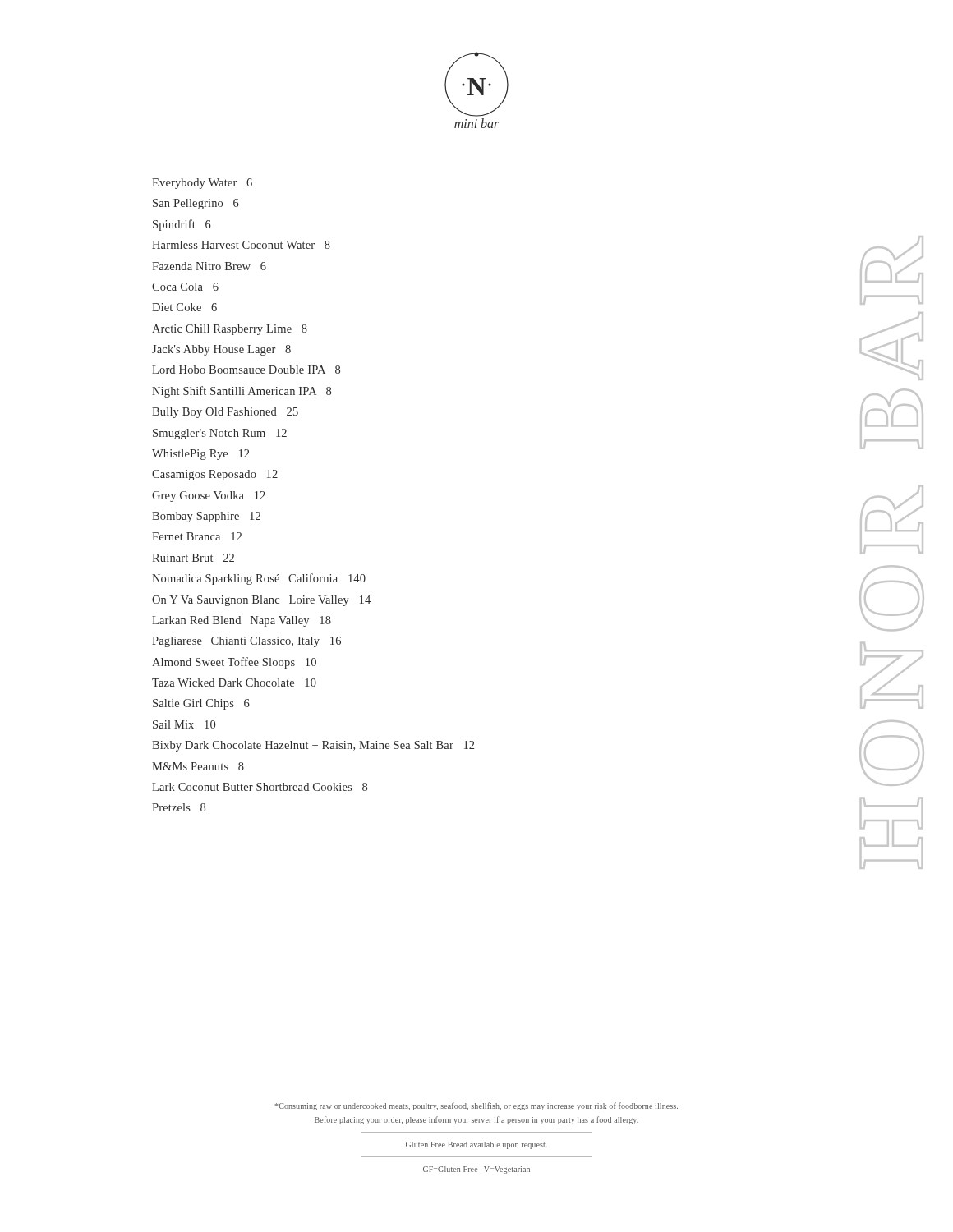Navigate to the element starting "Pretzels 8"
This screenshot has width=953, height=1232.
pyautogui.click(x=179, y=808)
